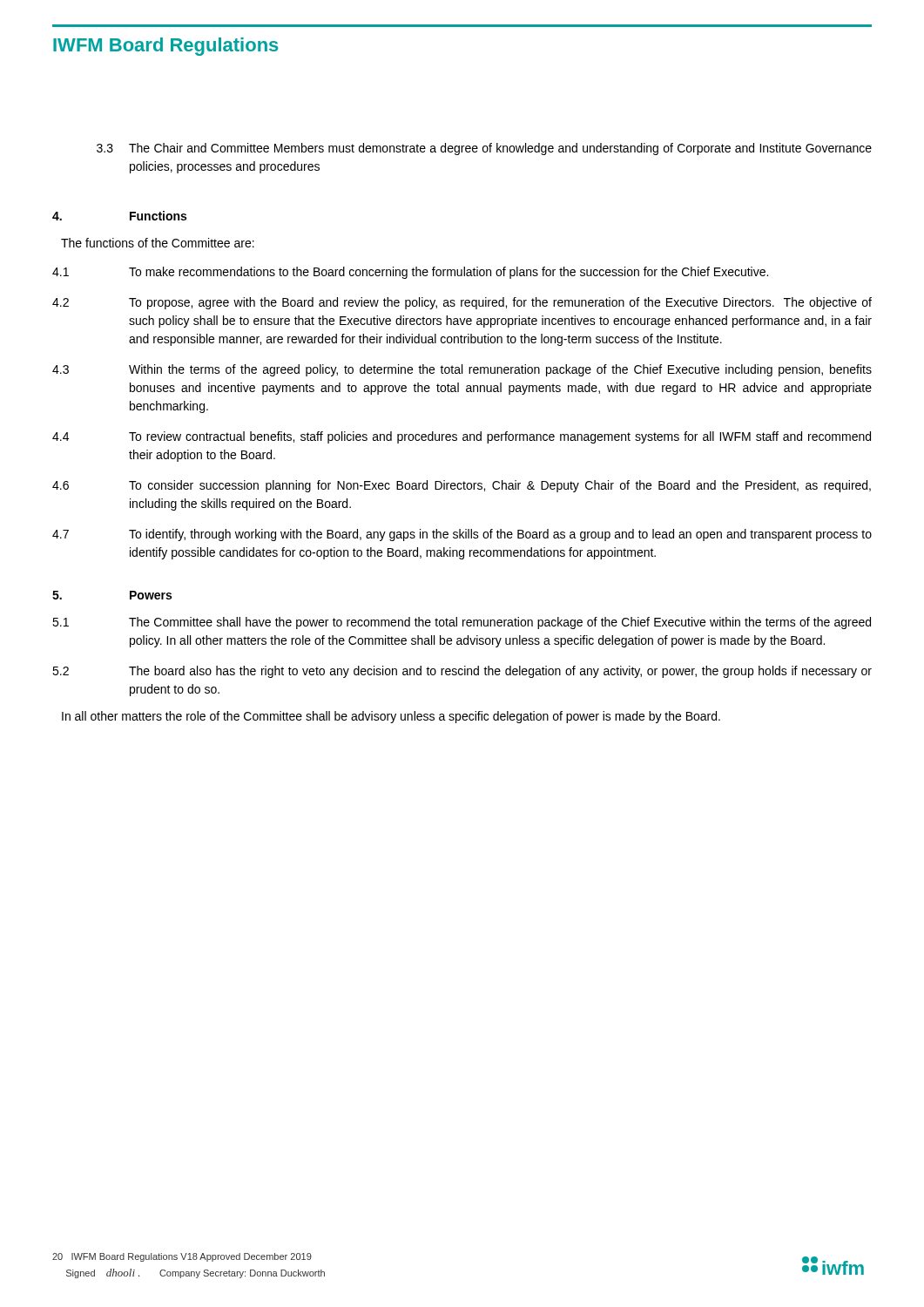Click the passage that begins "4.7 To identify, through working"
This screenshot has height=1307, width=924.
click(x=462, y=544)
